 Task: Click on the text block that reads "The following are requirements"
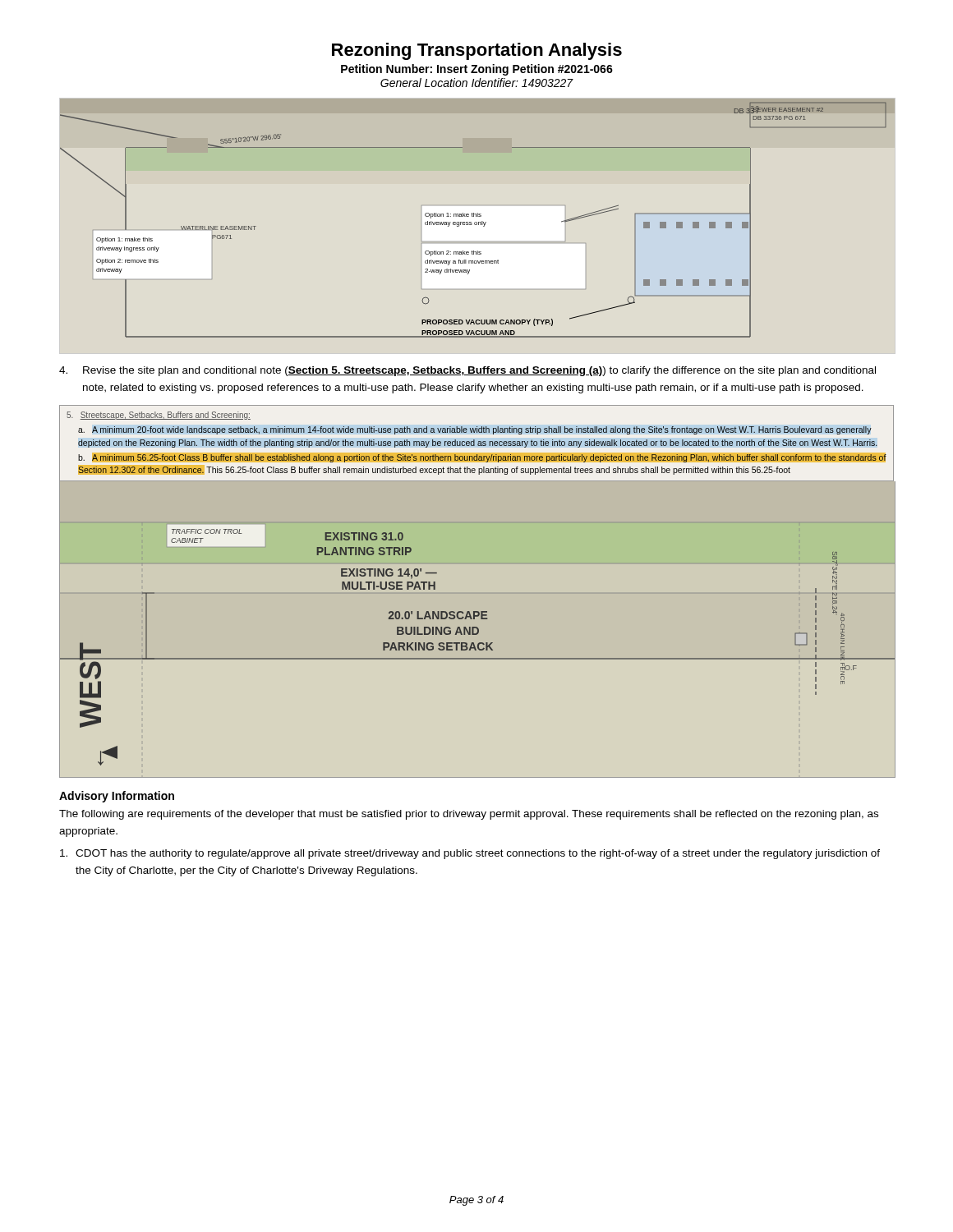click(469, 822)
